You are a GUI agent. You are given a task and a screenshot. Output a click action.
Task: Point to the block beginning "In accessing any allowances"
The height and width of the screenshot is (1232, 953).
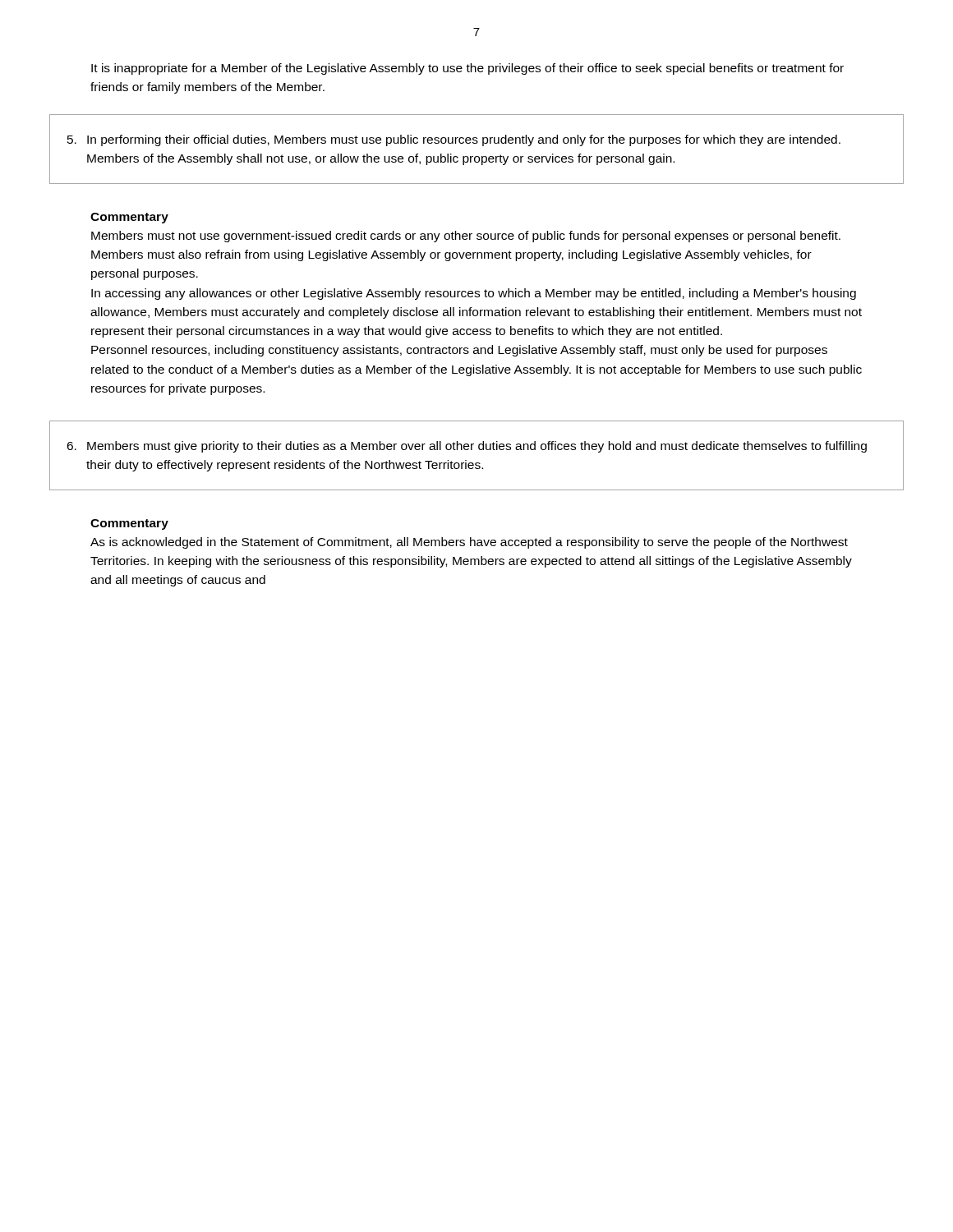click(x=476, y=312)
